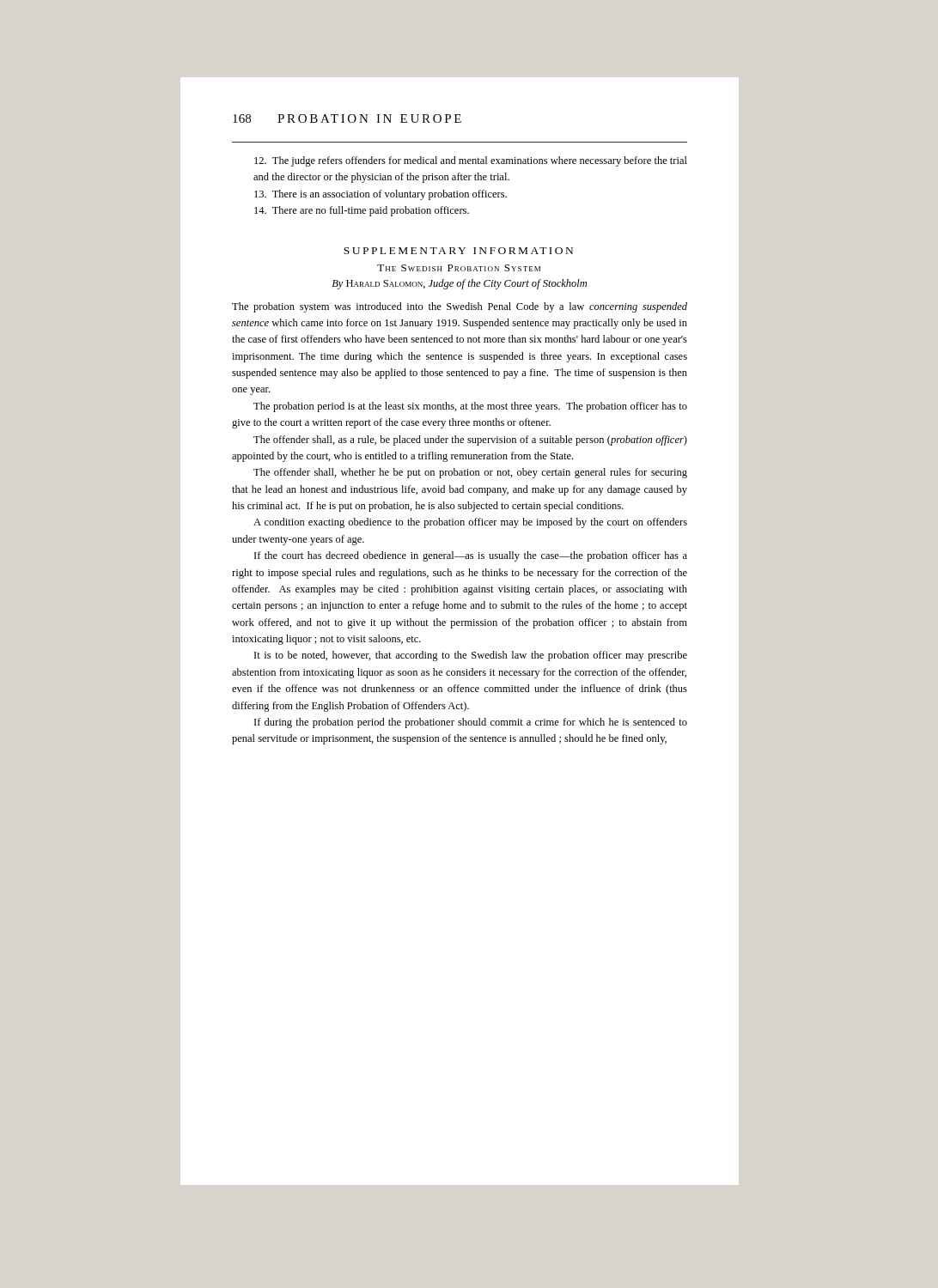Navigate to the passage starting "The probation system was"

460,348
